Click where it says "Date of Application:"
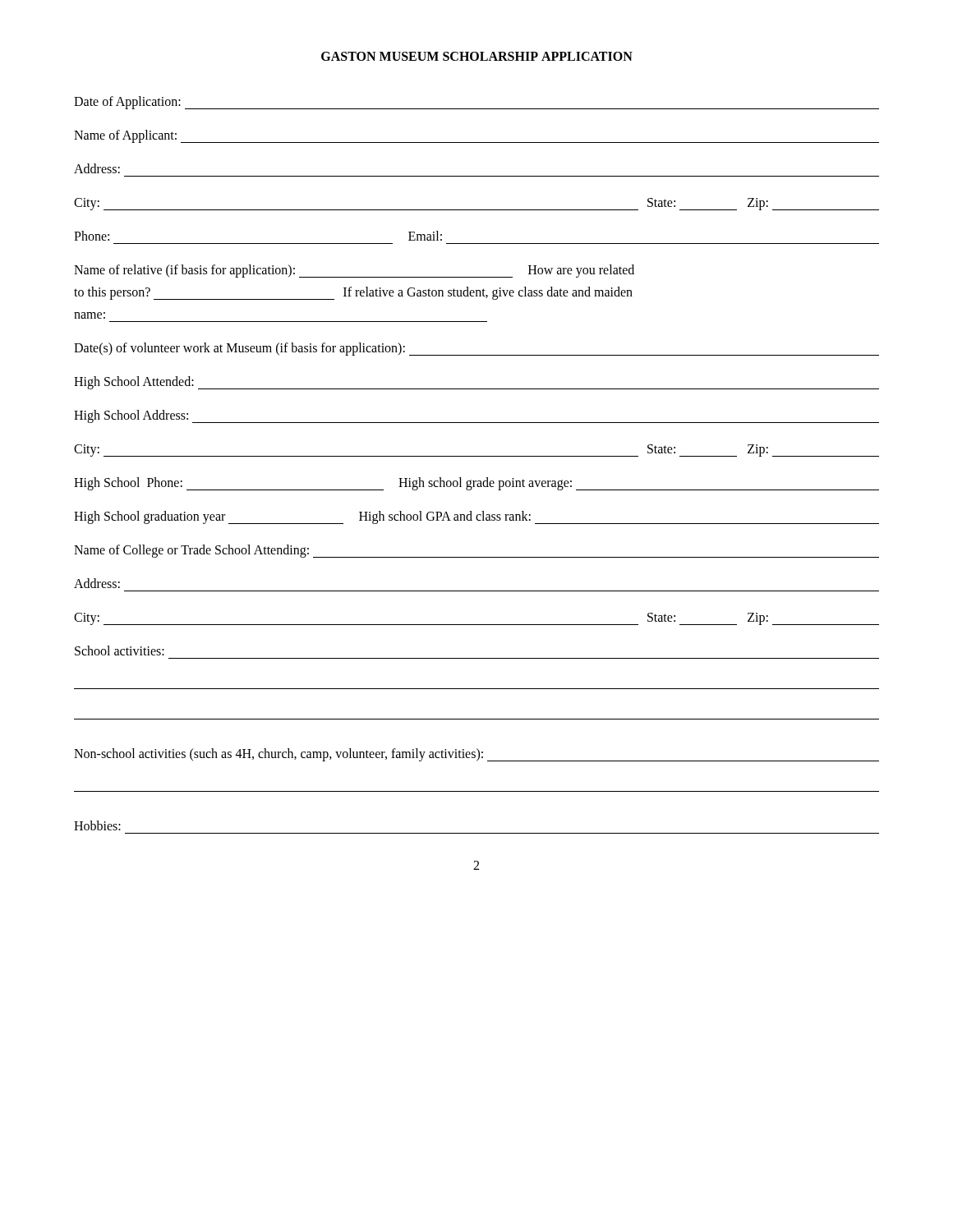This screenshot has height=1232, width=953. pyautogui.click(x=476, y=101)
